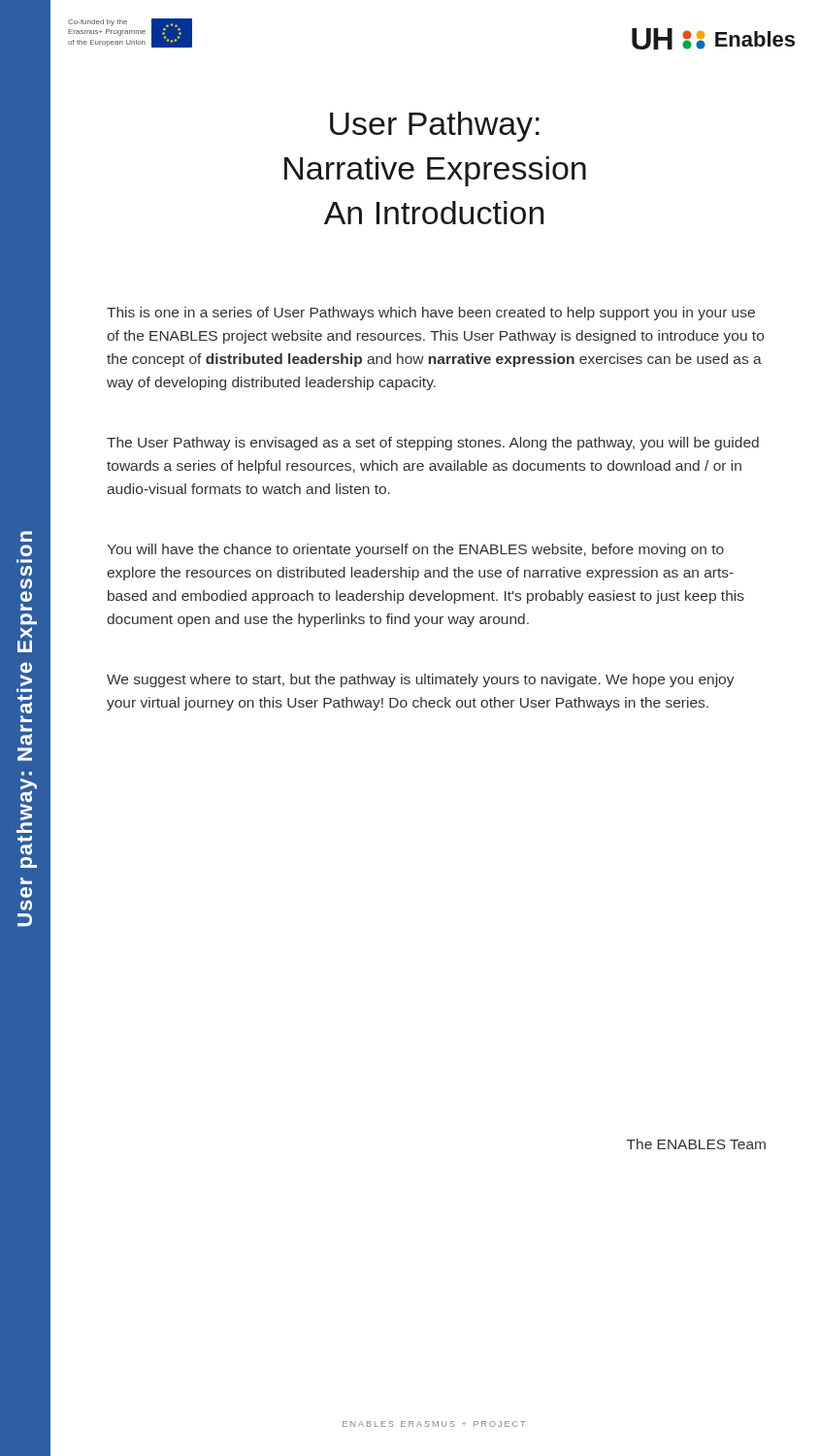Click on the text block that reads "We suggest where to start,"
Viewport: 819px width, 1456px height.
420,691
